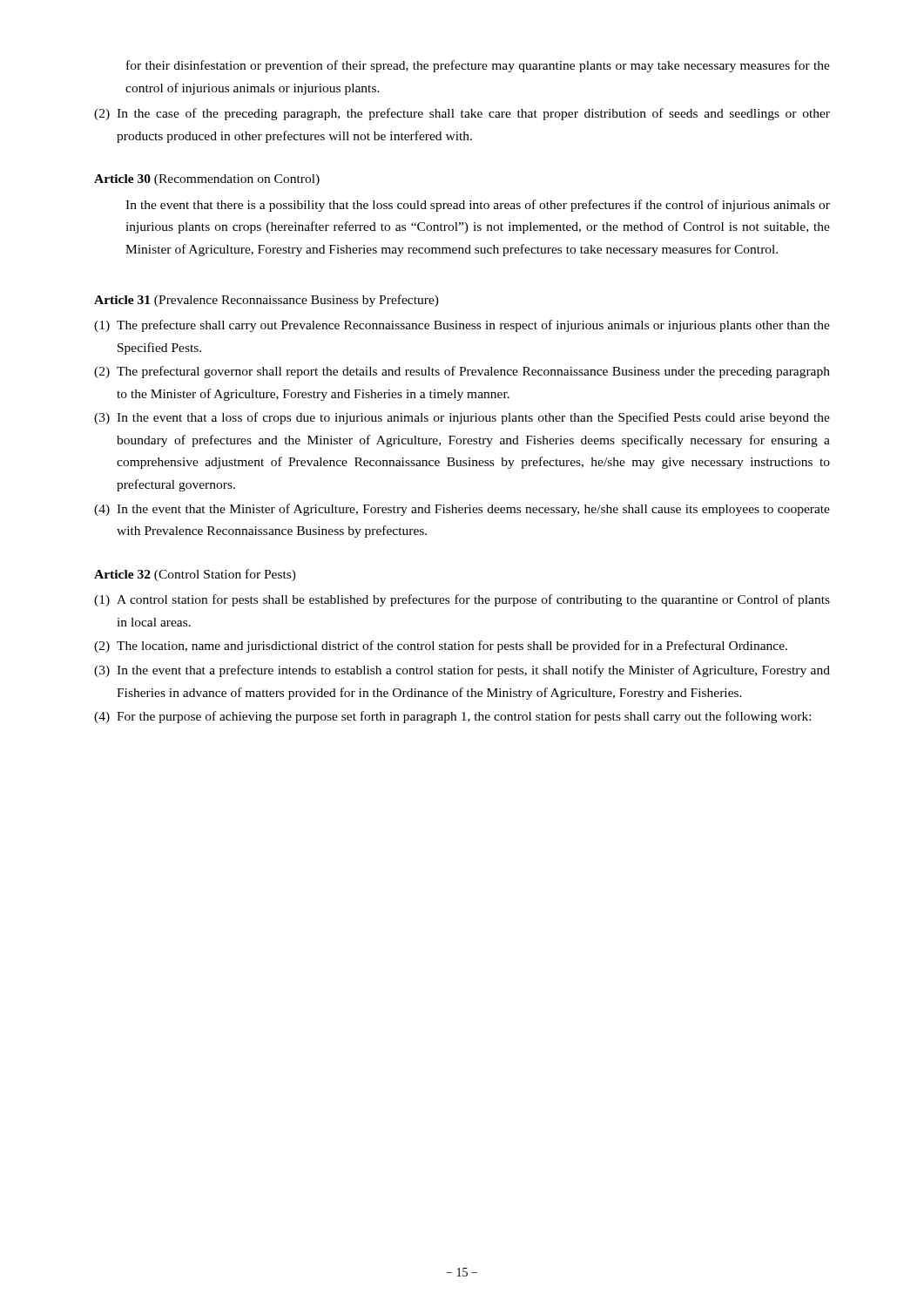Point to the section header beginning "Article 32 (Control Station for"
This screenshot has height=1307, width=924.
[x=195, y=574]
